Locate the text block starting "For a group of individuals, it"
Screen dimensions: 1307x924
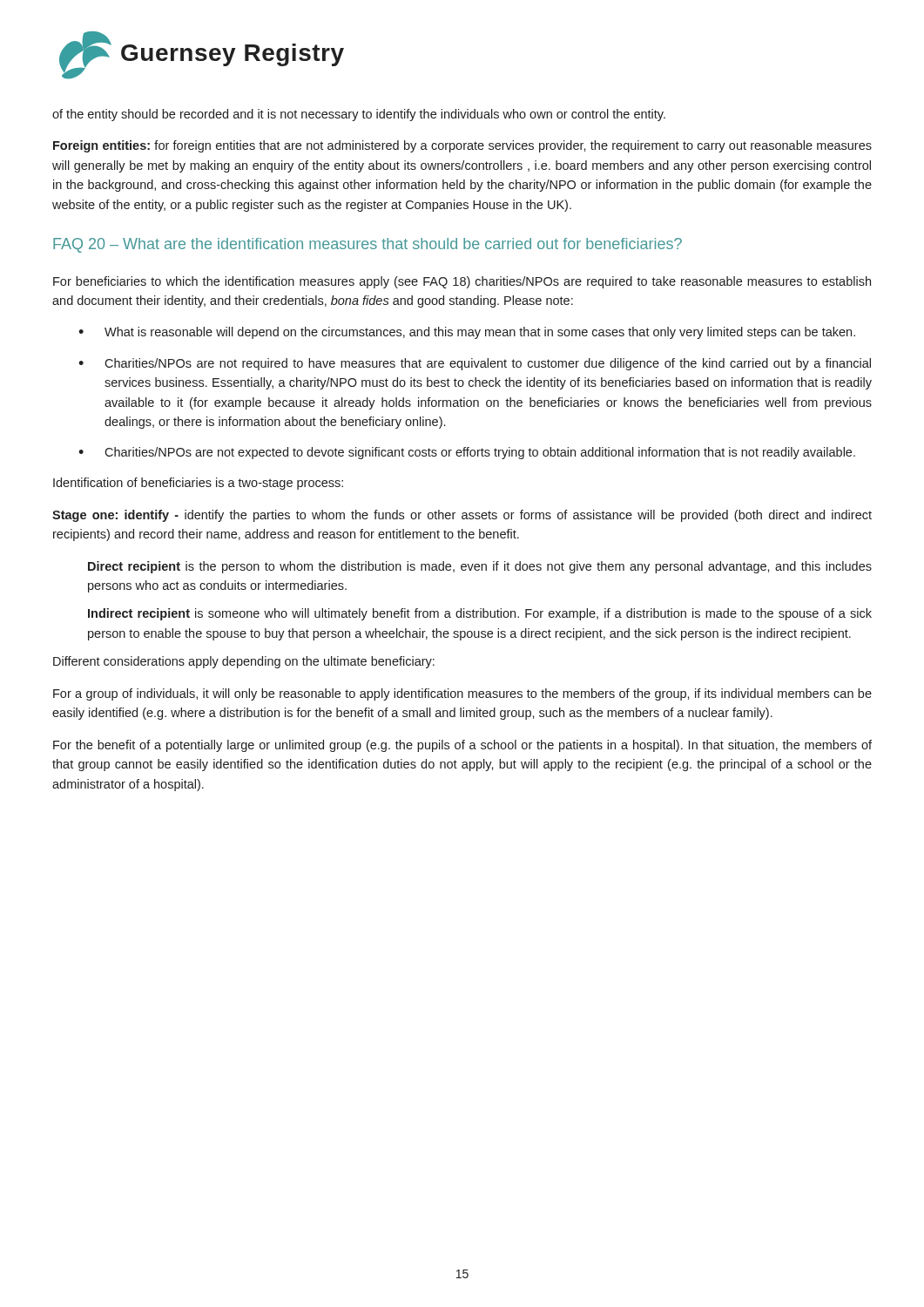[x=462, y=703]
